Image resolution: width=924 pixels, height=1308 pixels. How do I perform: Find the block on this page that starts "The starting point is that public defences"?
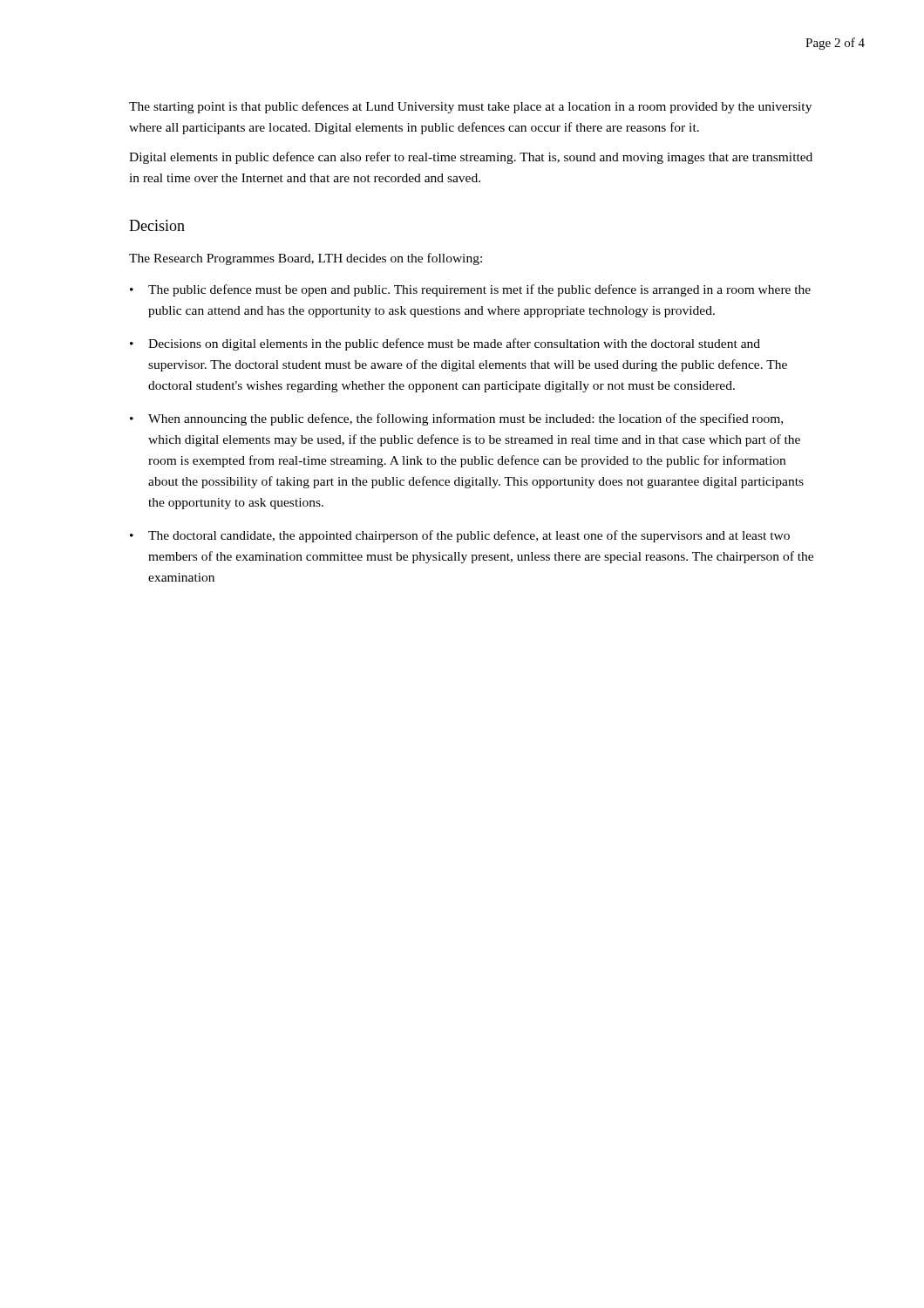coord(470,116)
